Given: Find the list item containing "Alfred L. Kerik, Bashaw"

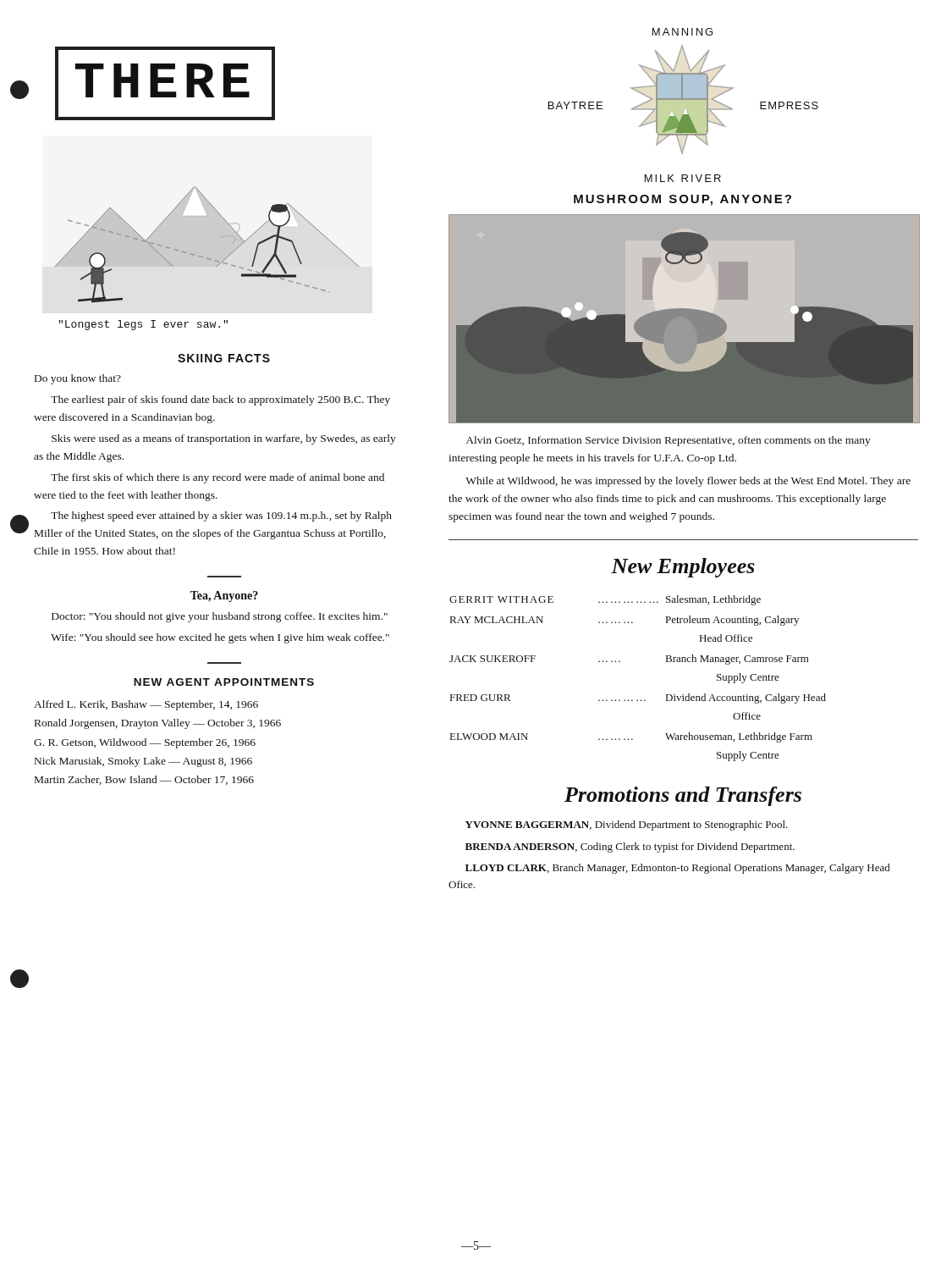Looking at the screenshot, I should click(146, 704).
